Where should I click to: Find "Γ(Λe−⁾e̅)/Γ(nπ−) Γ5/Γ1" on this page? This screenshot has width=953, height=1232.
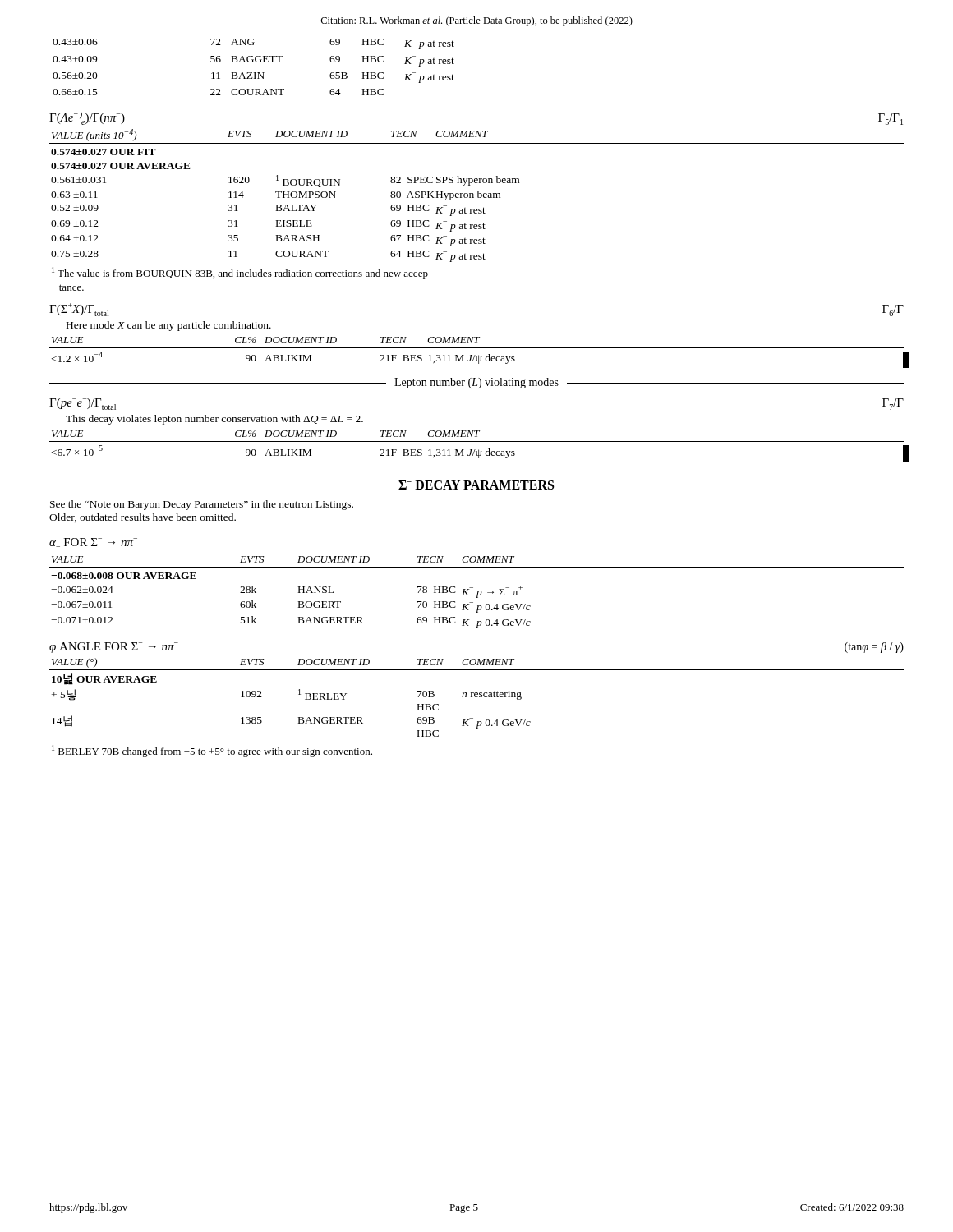point(91,119)
